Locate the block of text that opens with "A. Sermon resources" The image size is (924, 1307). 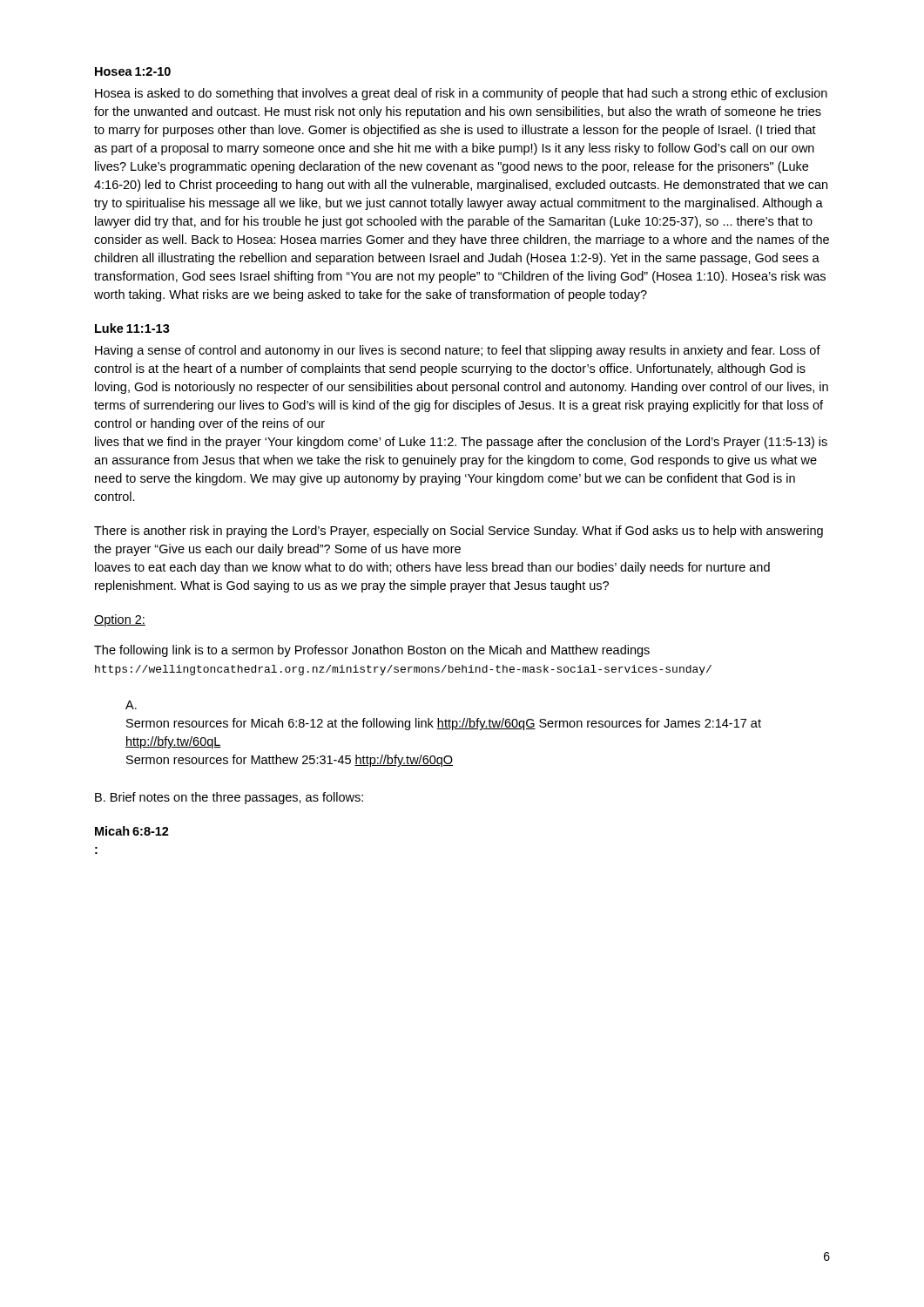(443, 733)
